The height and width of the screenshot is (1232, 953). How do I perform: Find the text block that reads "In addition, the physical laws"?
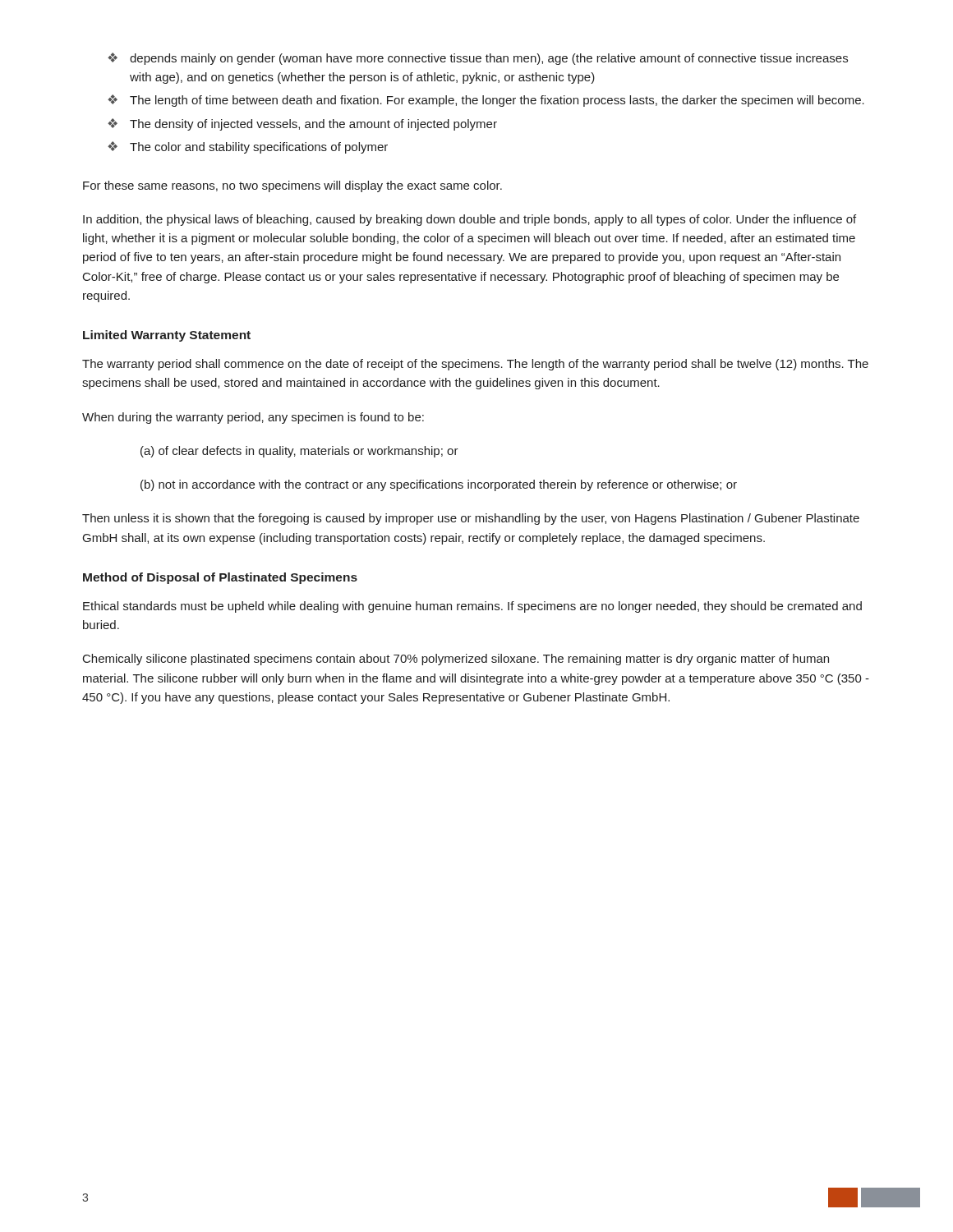tap(469, 257)
